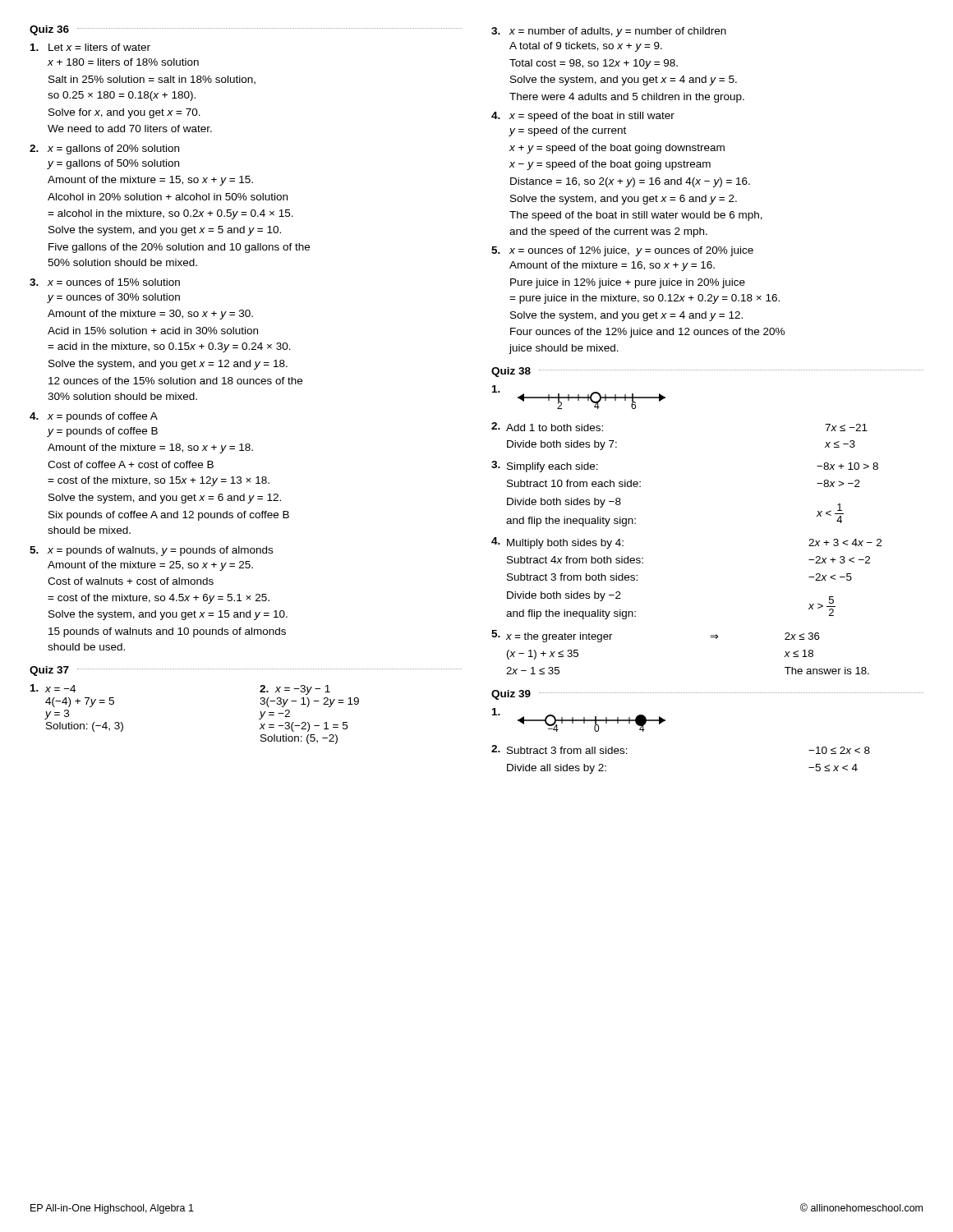Find the passage starting "3.x = number of"

tap(707, 65)
